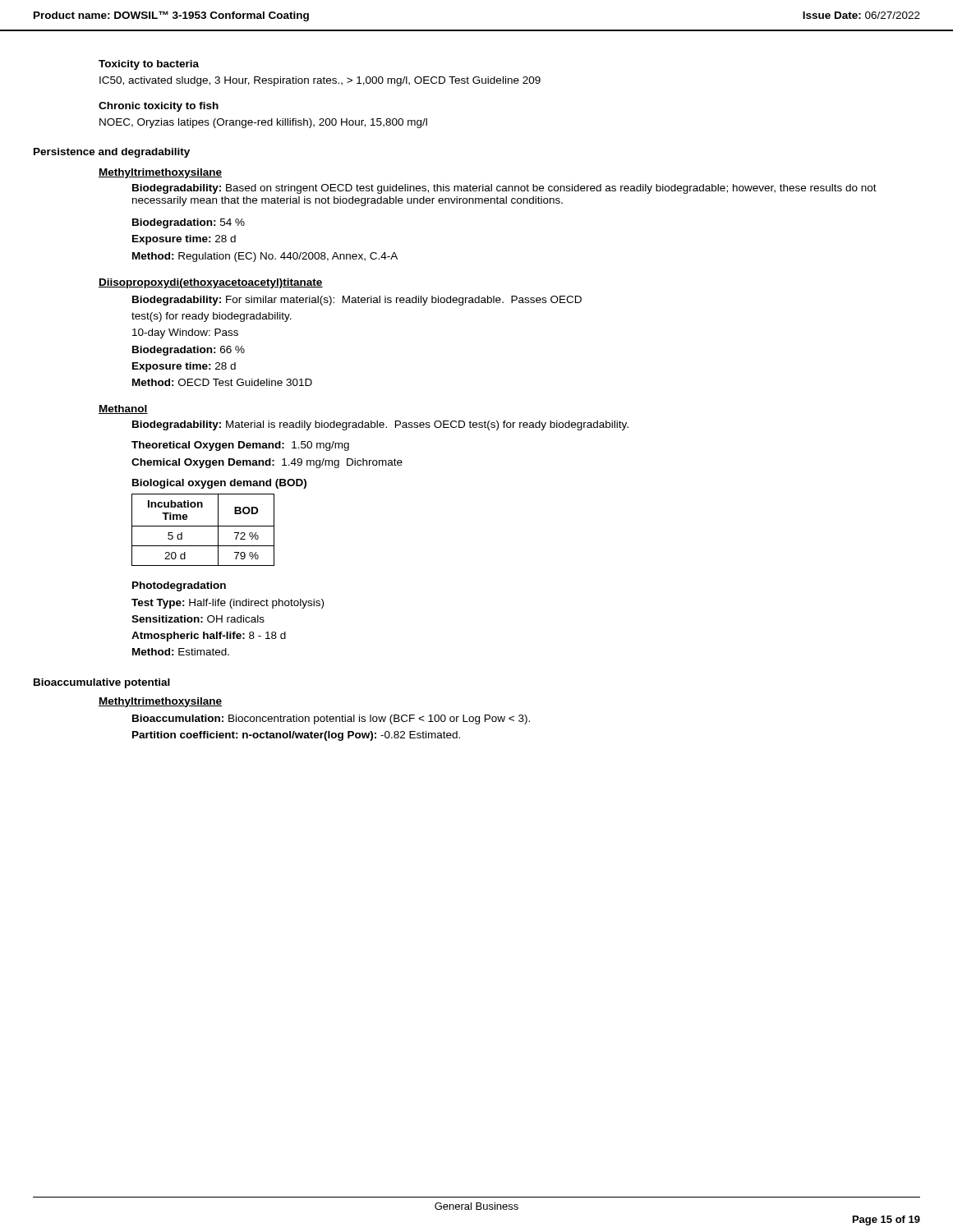The image size is (953, 1232).
Task: Locate the text block that says "Biodegradability: For similar material(s): Material"
Action: (x=357, y=301)
